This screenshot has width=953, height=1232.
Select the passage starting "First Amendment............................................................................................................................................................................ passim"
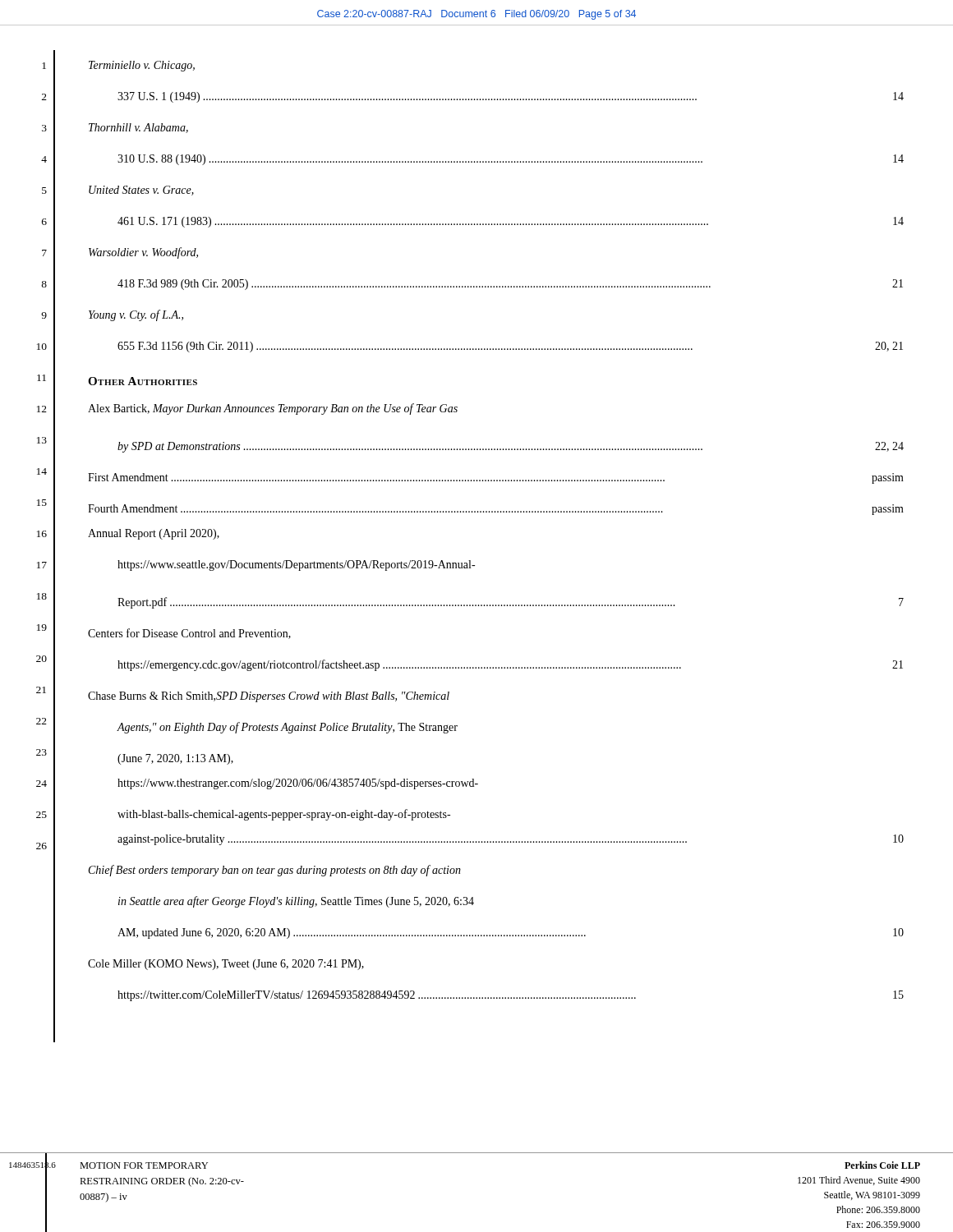(496, 478)
